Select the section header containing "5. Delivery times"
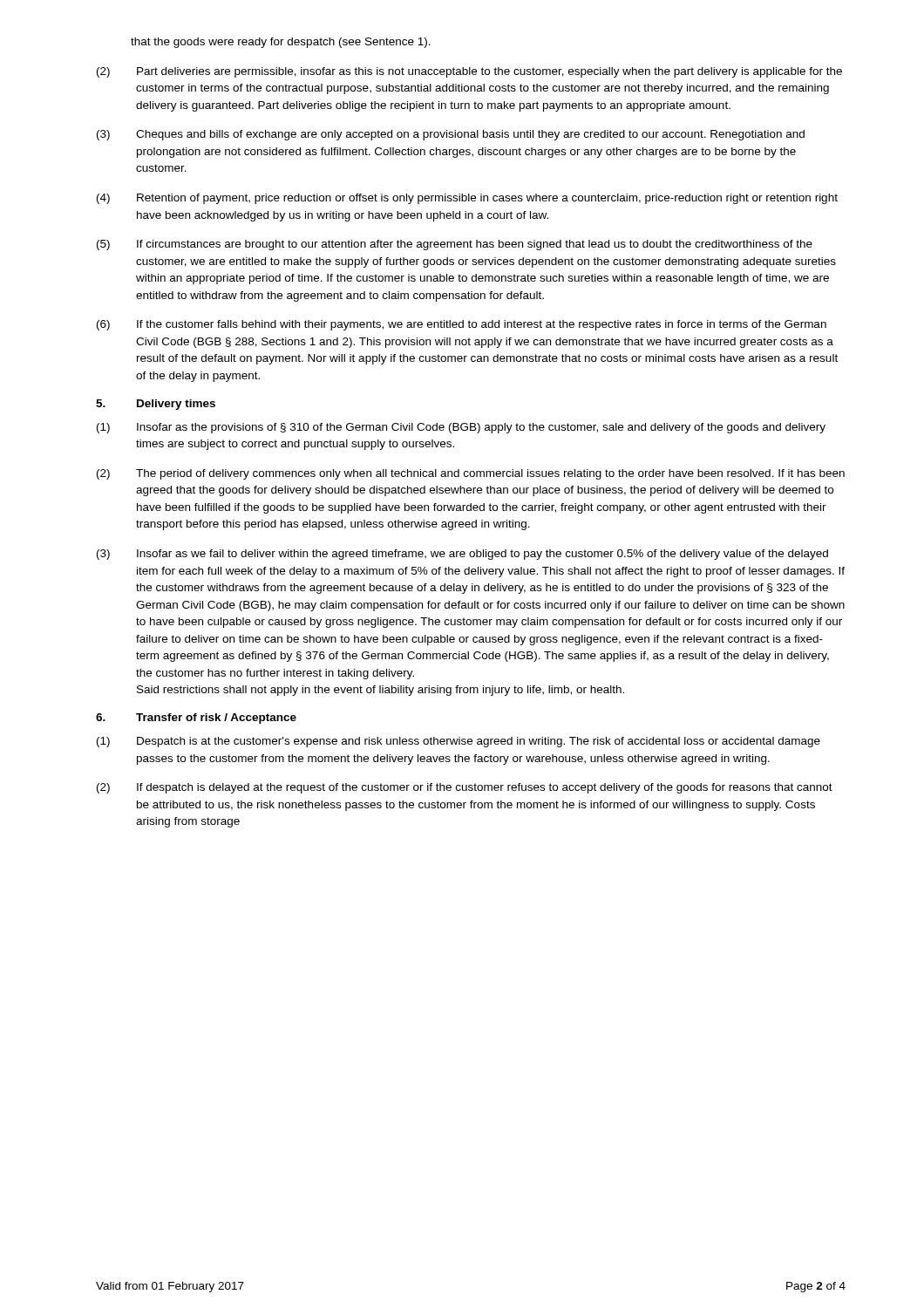924x1308 pixels. coord(156,403)
